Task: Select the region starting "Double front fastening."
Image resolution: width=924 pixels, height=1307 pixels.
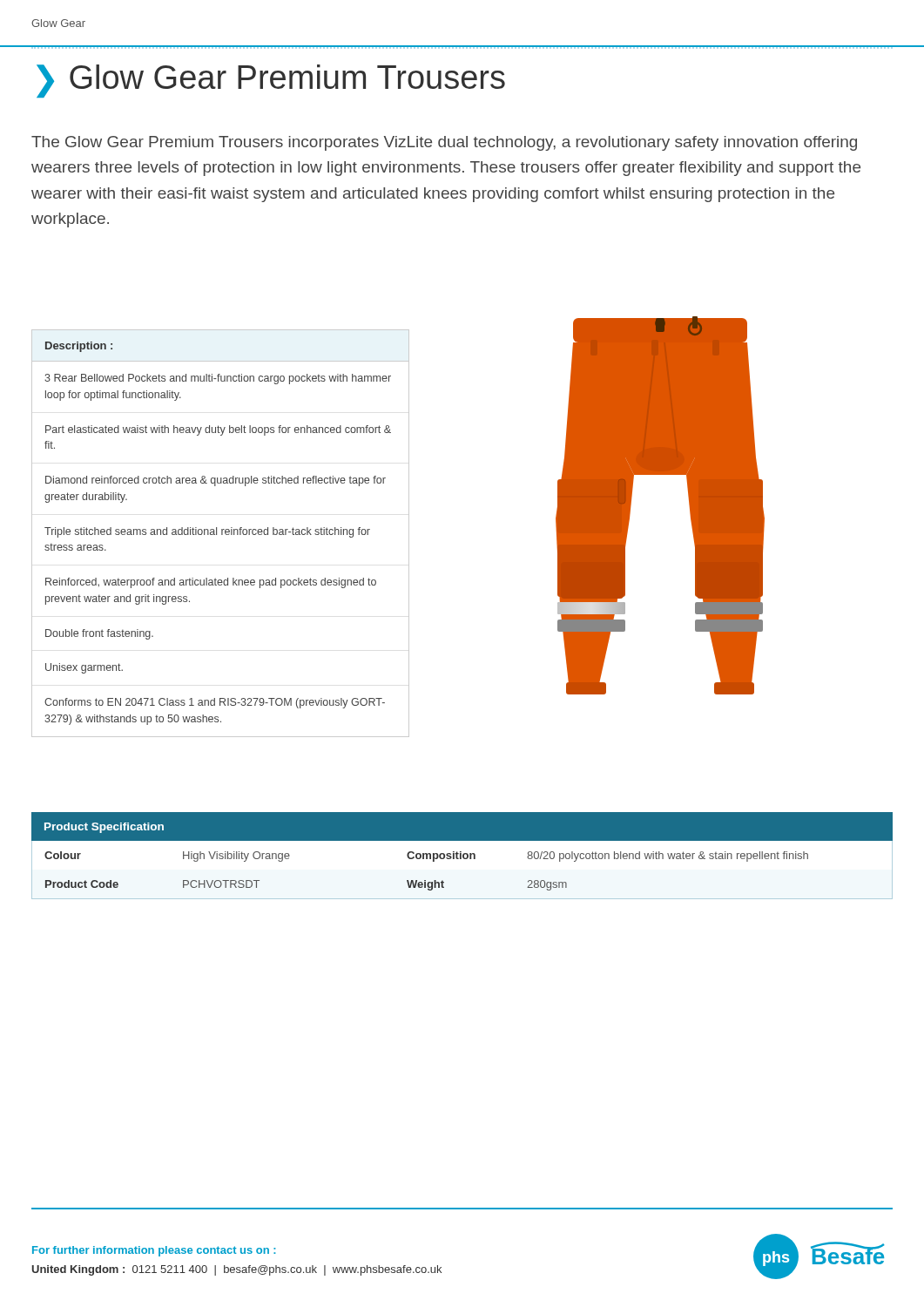Action: [99, 633]
